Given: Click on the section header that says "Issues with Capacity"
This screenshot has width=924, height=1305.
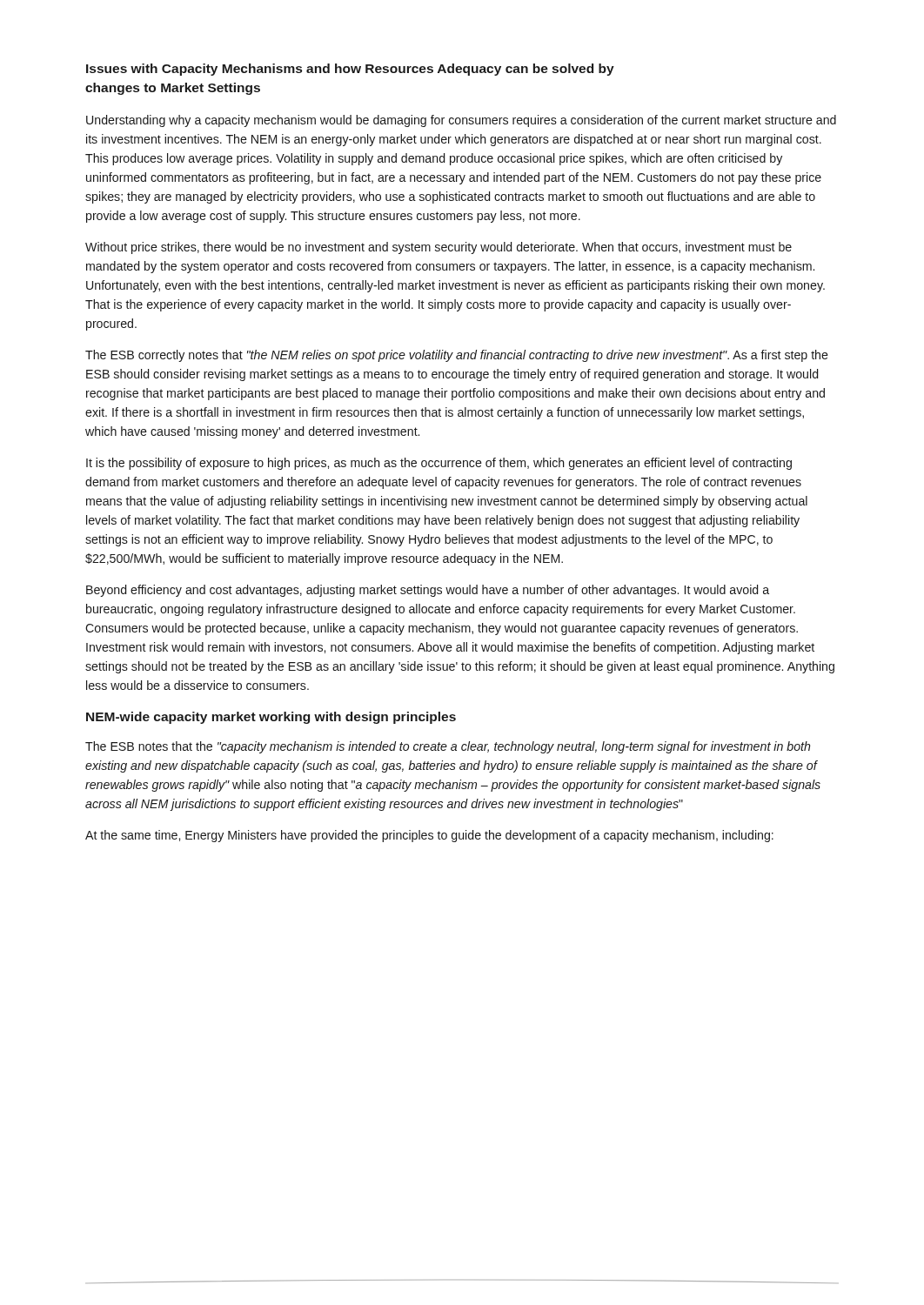Looking at the screenshot, I should click(x=350, y=78).
